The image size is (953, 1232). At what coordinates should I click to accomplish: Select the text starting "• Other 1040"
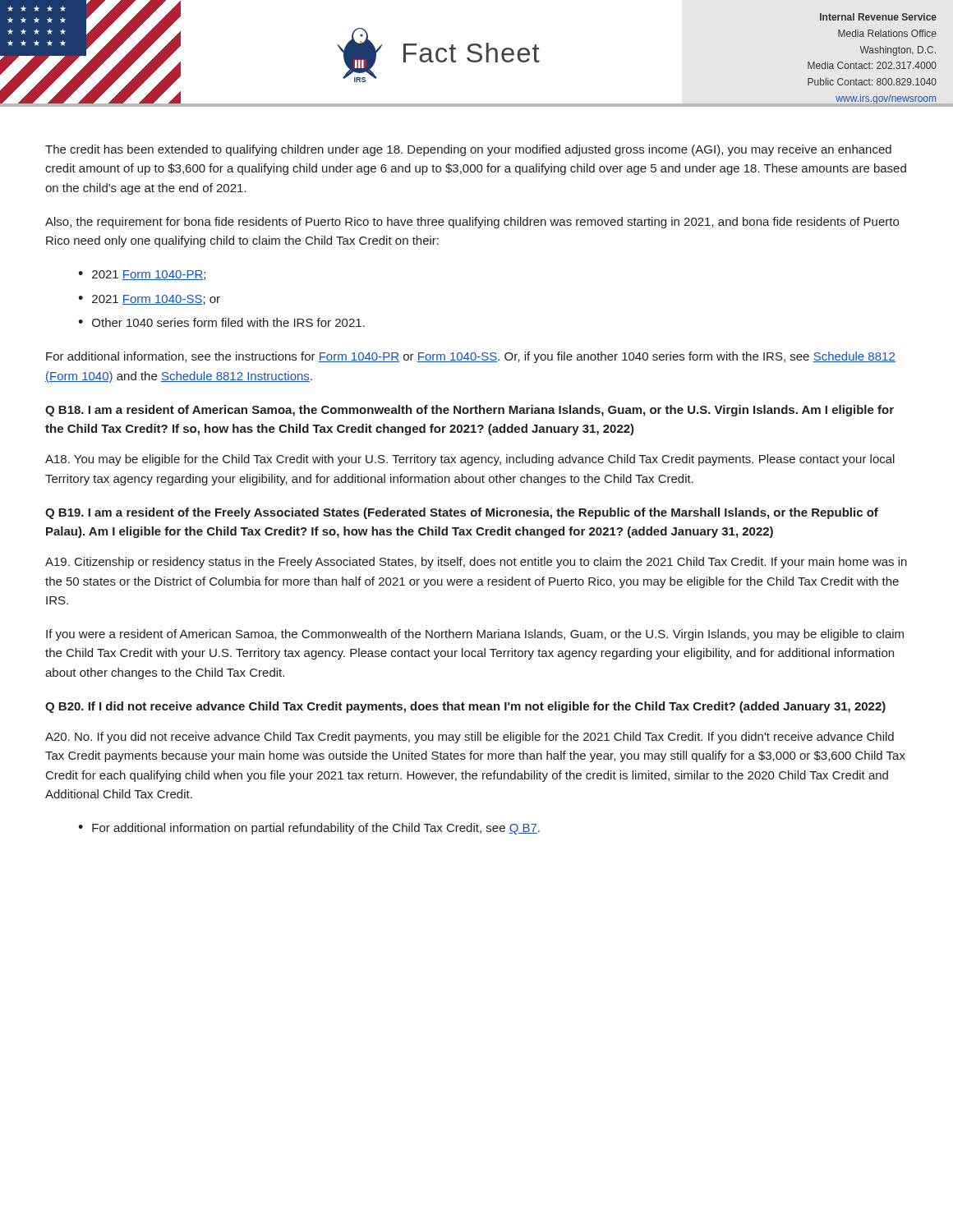(222, 323)
